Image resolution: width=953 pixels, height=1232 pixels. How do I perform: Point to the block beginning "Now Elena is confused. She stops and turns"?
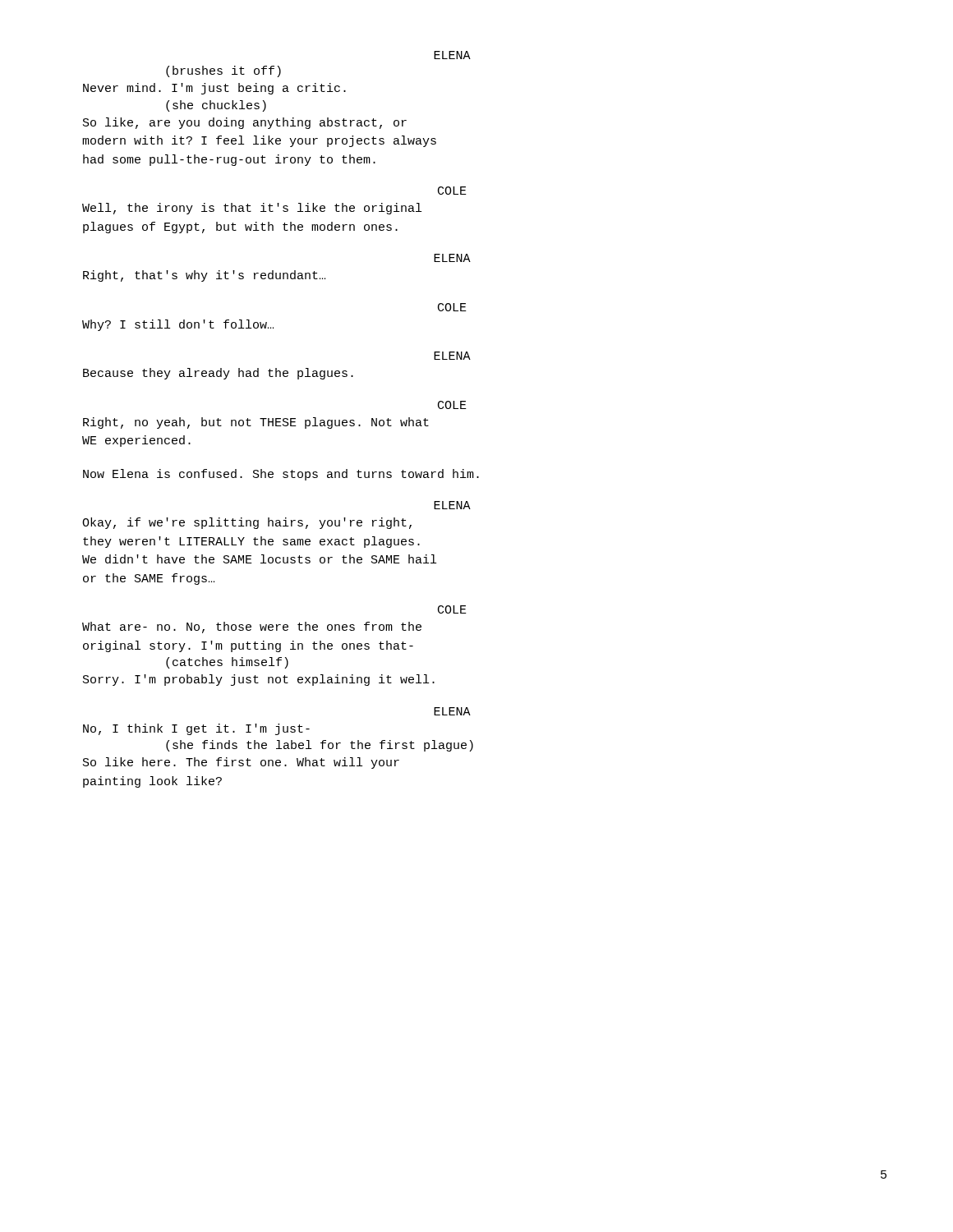pos(282,475)
